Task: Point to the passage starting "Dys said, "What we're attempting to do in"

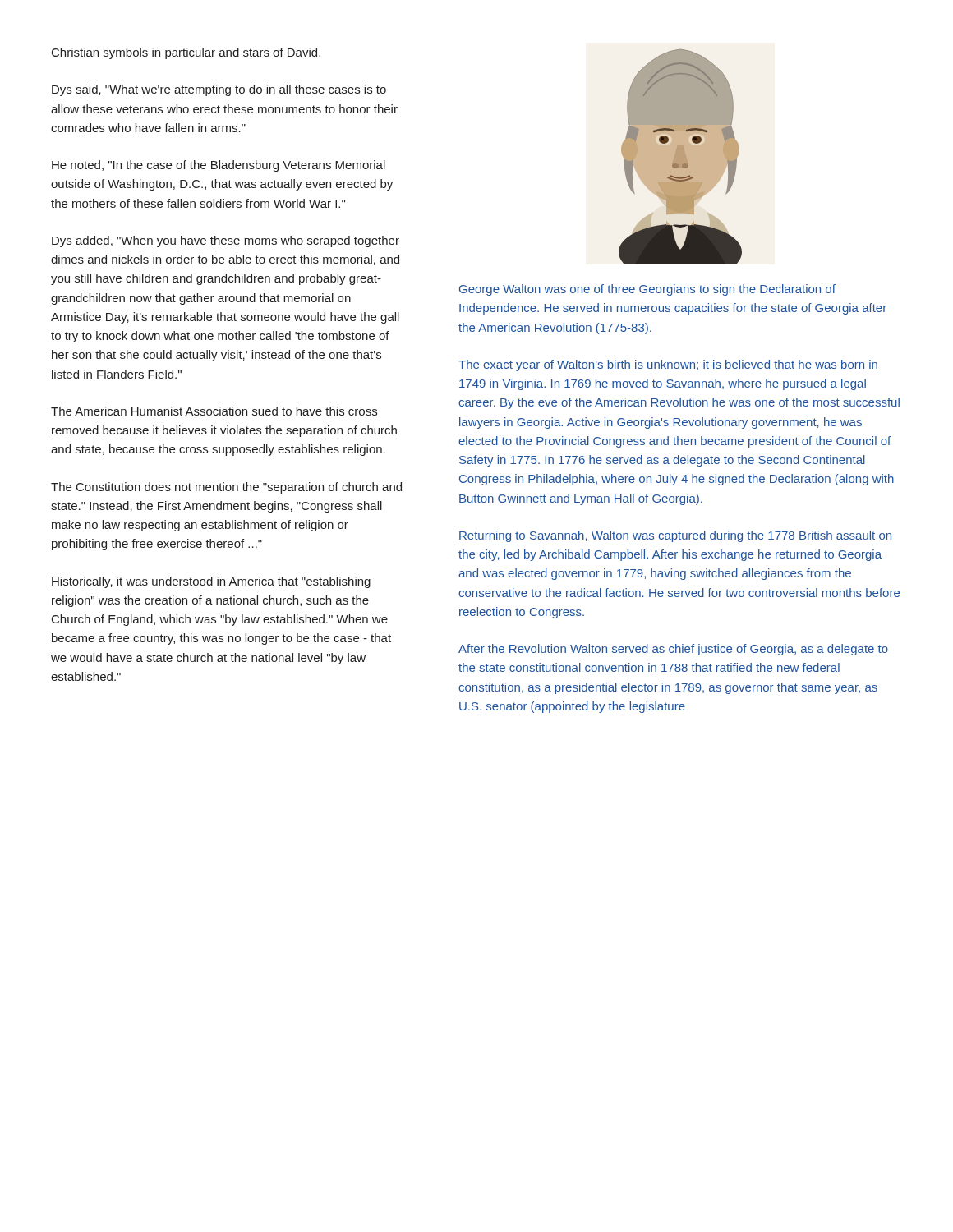Action: pos(224,108)
